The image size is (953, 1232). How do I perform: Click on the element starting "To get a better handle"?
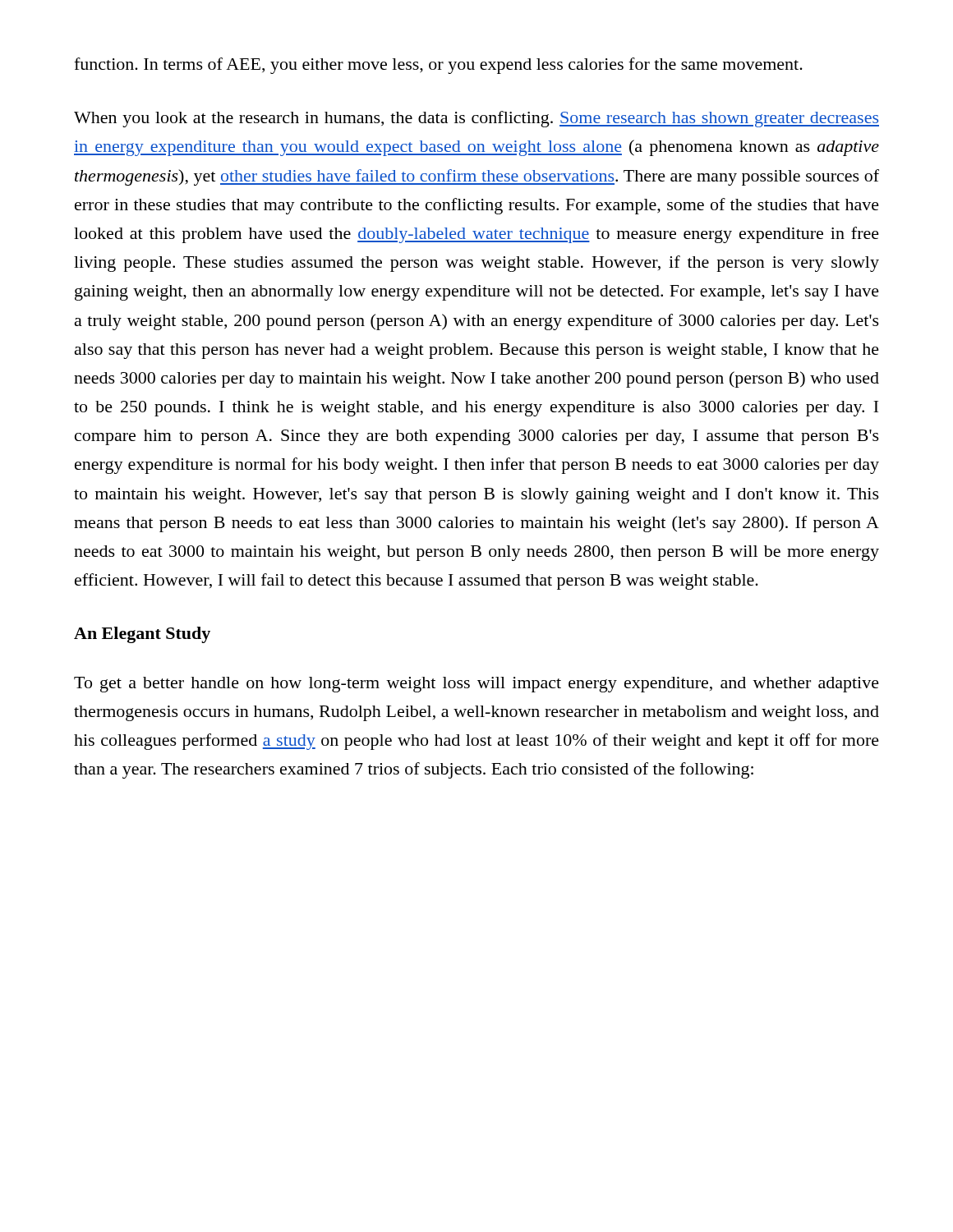(476, 725)
